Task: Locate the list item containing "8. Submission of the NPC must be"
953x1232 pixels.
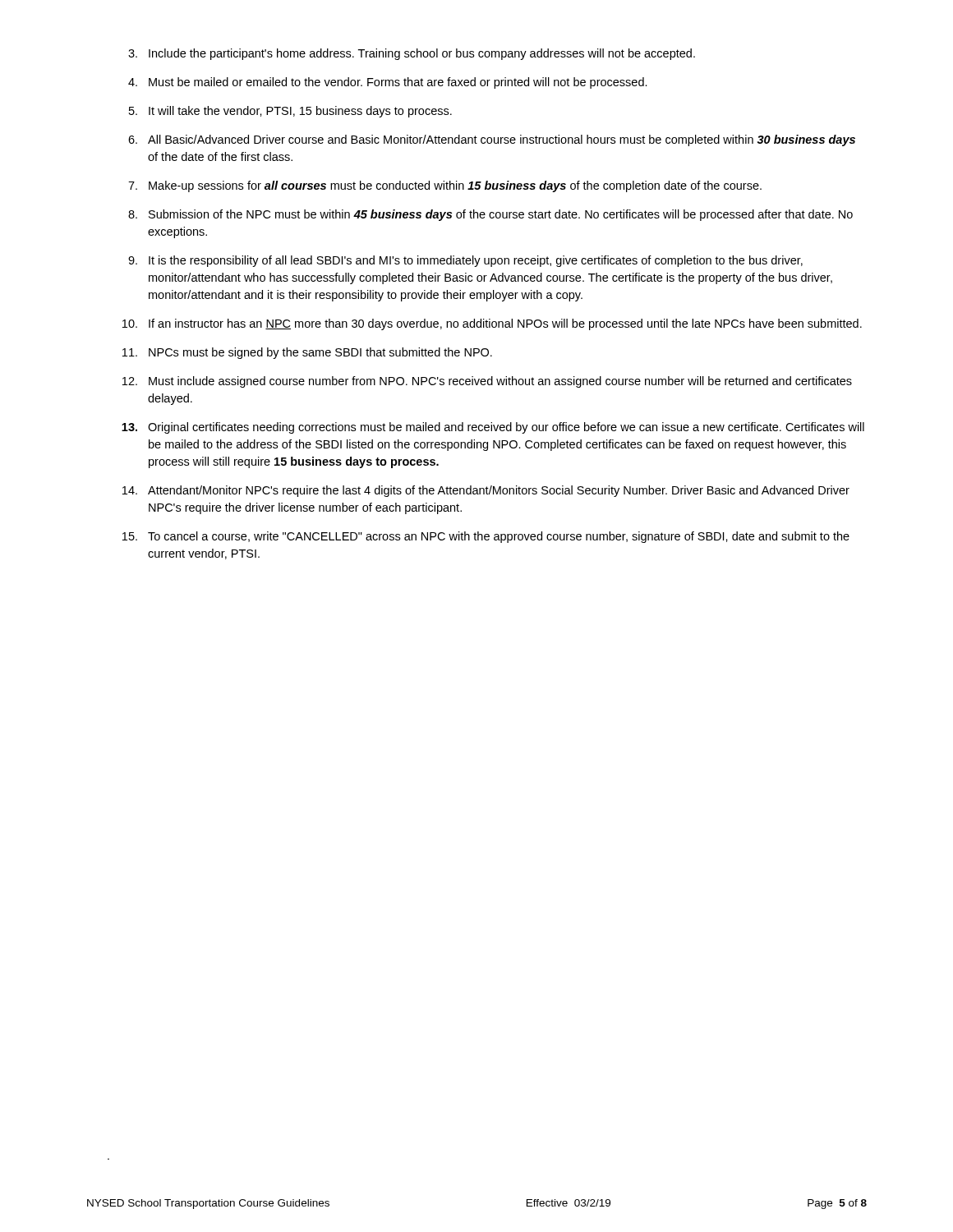Action: coord(487,223)
